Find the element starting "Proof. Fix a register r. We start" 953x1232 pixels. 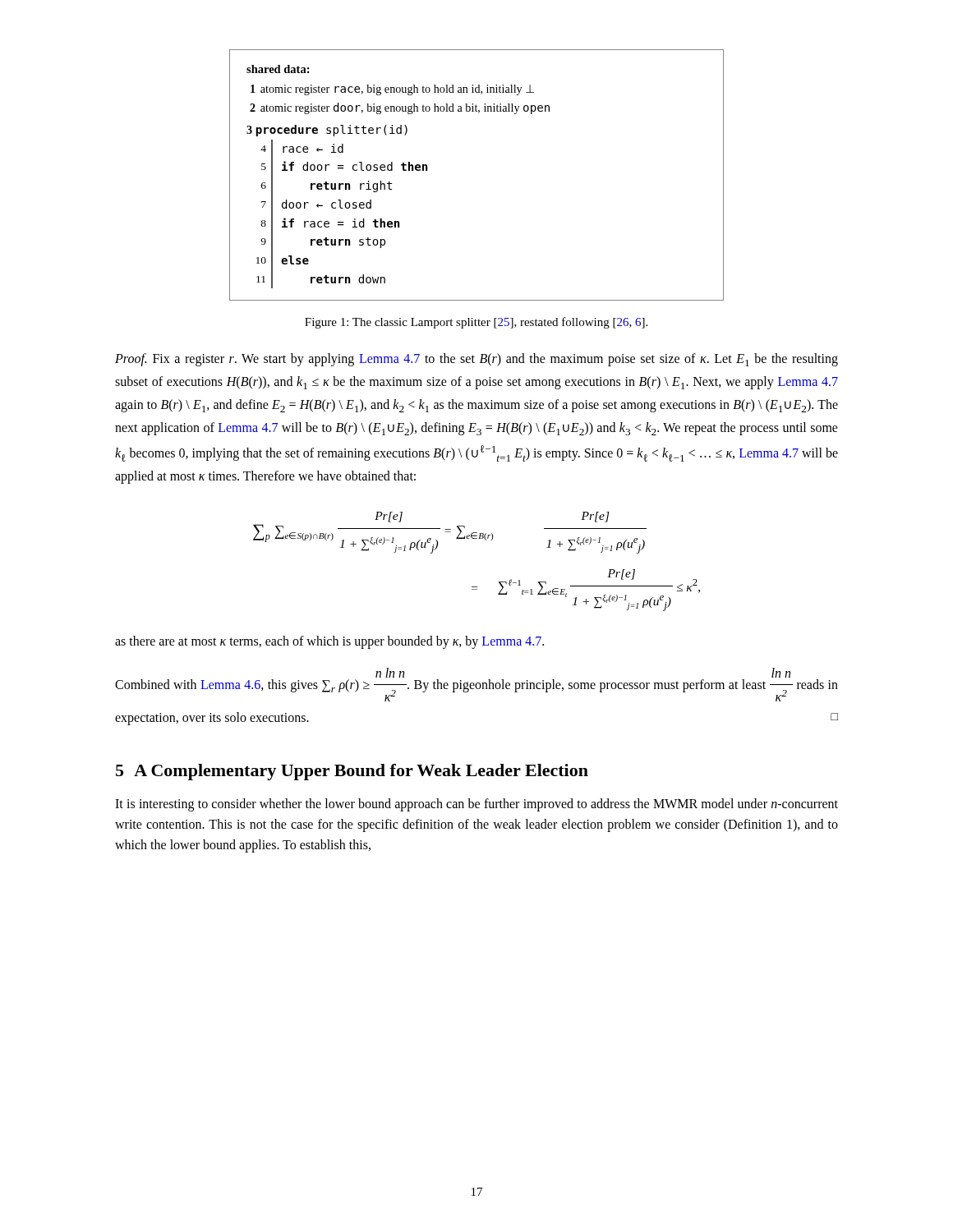click(476, 417)
